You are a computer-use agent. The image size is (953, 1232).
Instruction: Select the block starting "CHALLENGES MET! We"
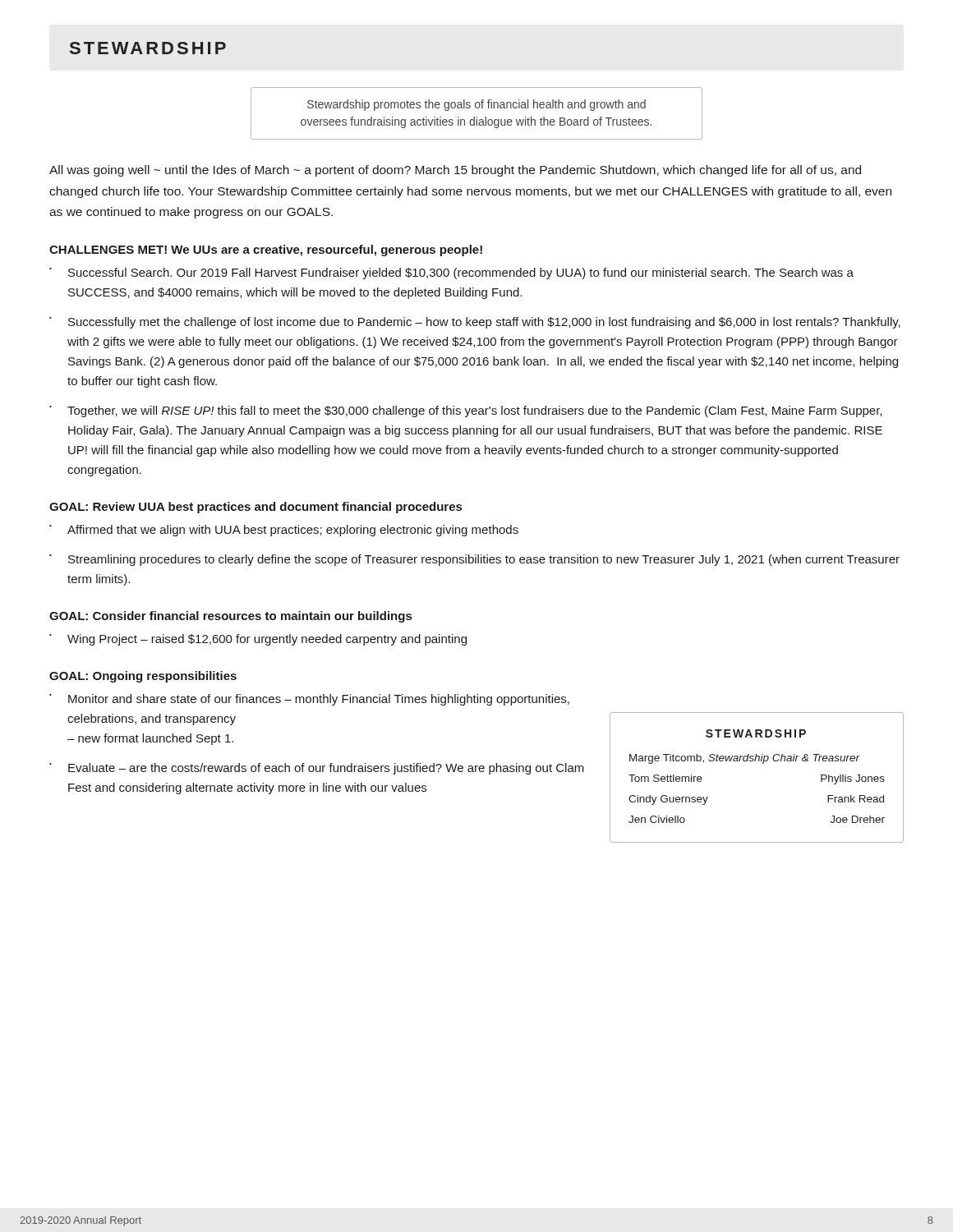pos(266,249)
